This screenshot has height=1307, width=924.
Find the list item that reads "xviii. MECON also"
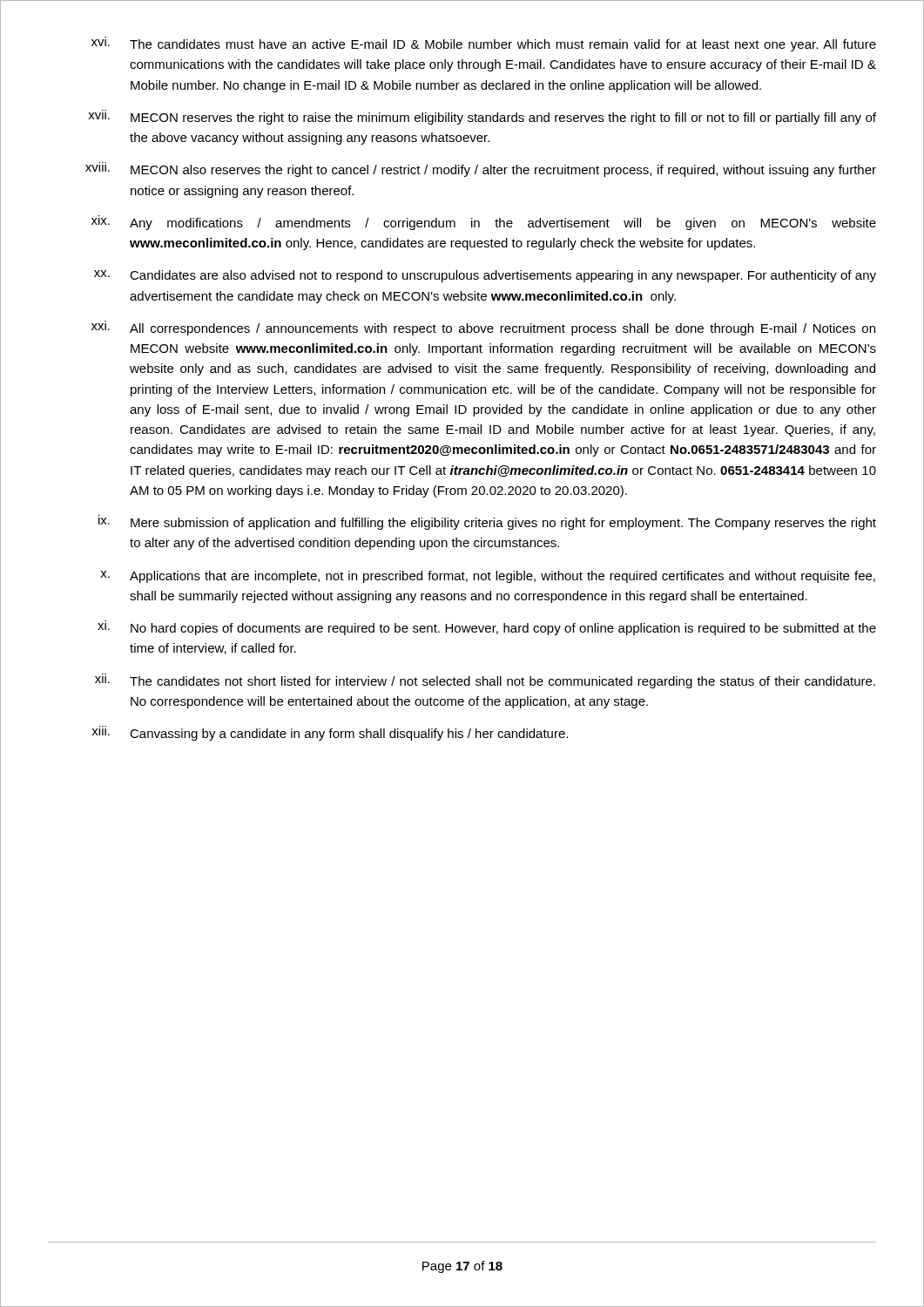pos(462,180)
